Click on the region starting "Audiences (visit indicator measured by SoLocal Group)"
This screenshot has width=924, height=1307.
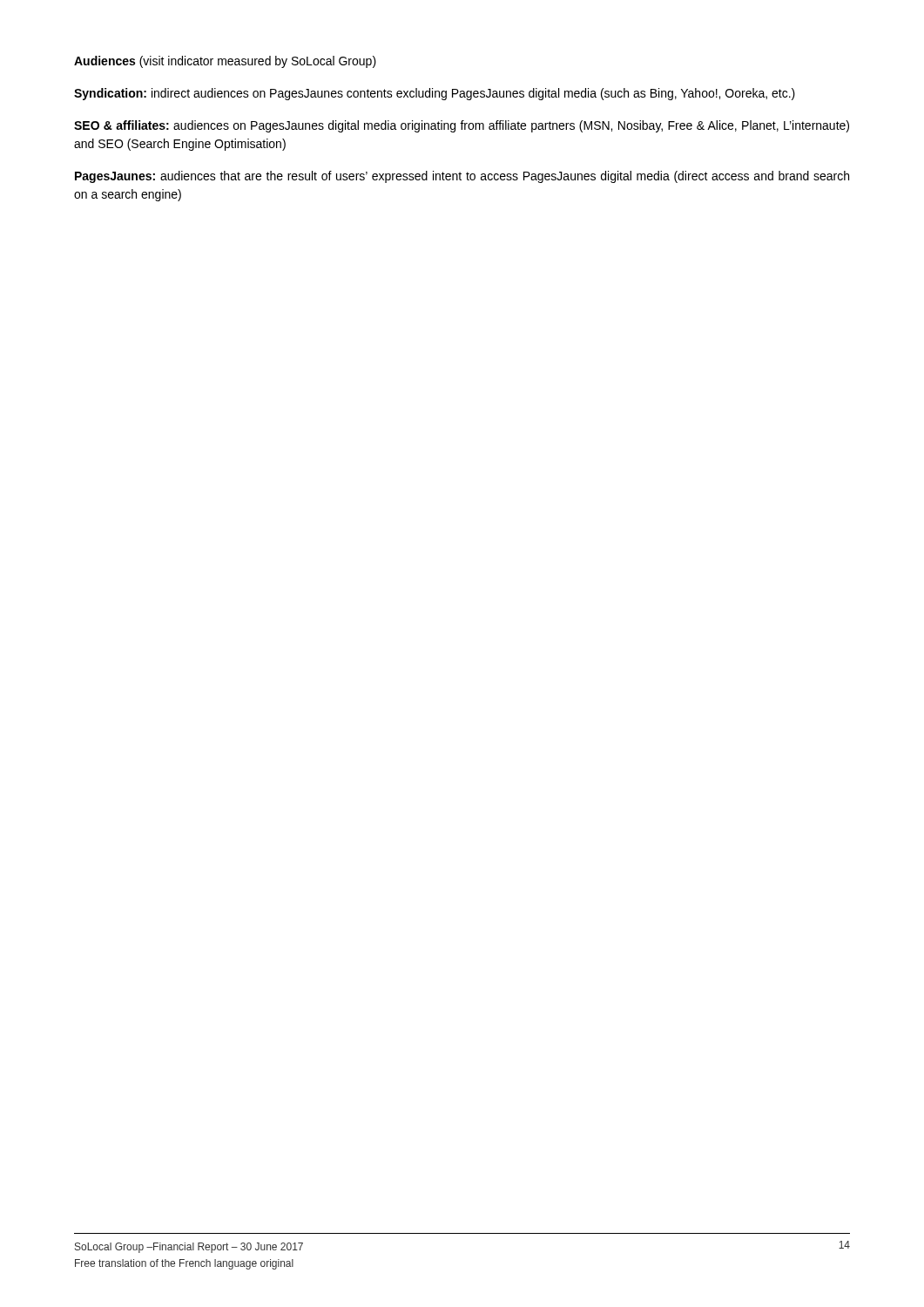point(225,61)
